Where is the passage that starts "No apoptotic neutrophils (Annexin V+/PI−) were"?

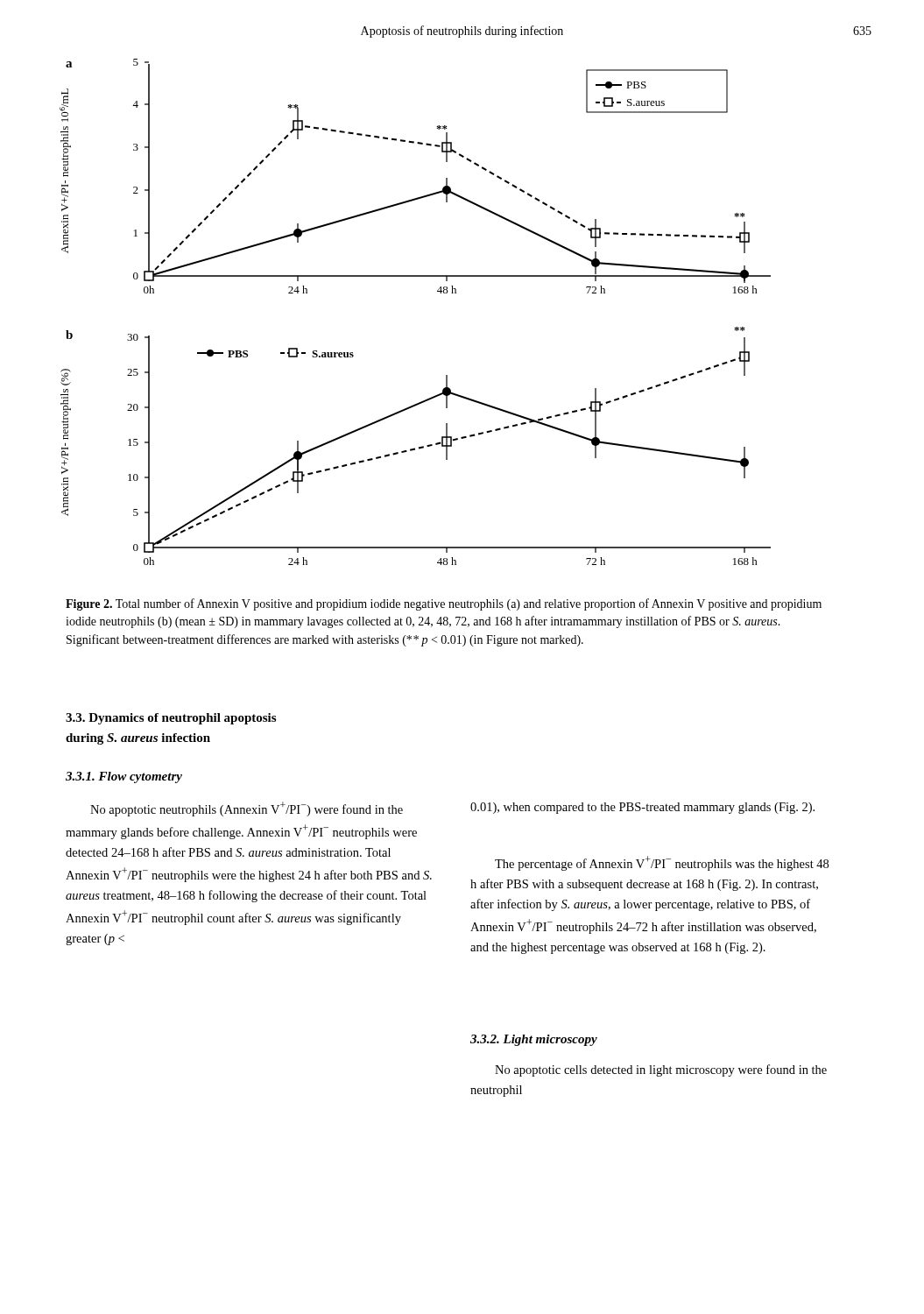pos(249,872)
